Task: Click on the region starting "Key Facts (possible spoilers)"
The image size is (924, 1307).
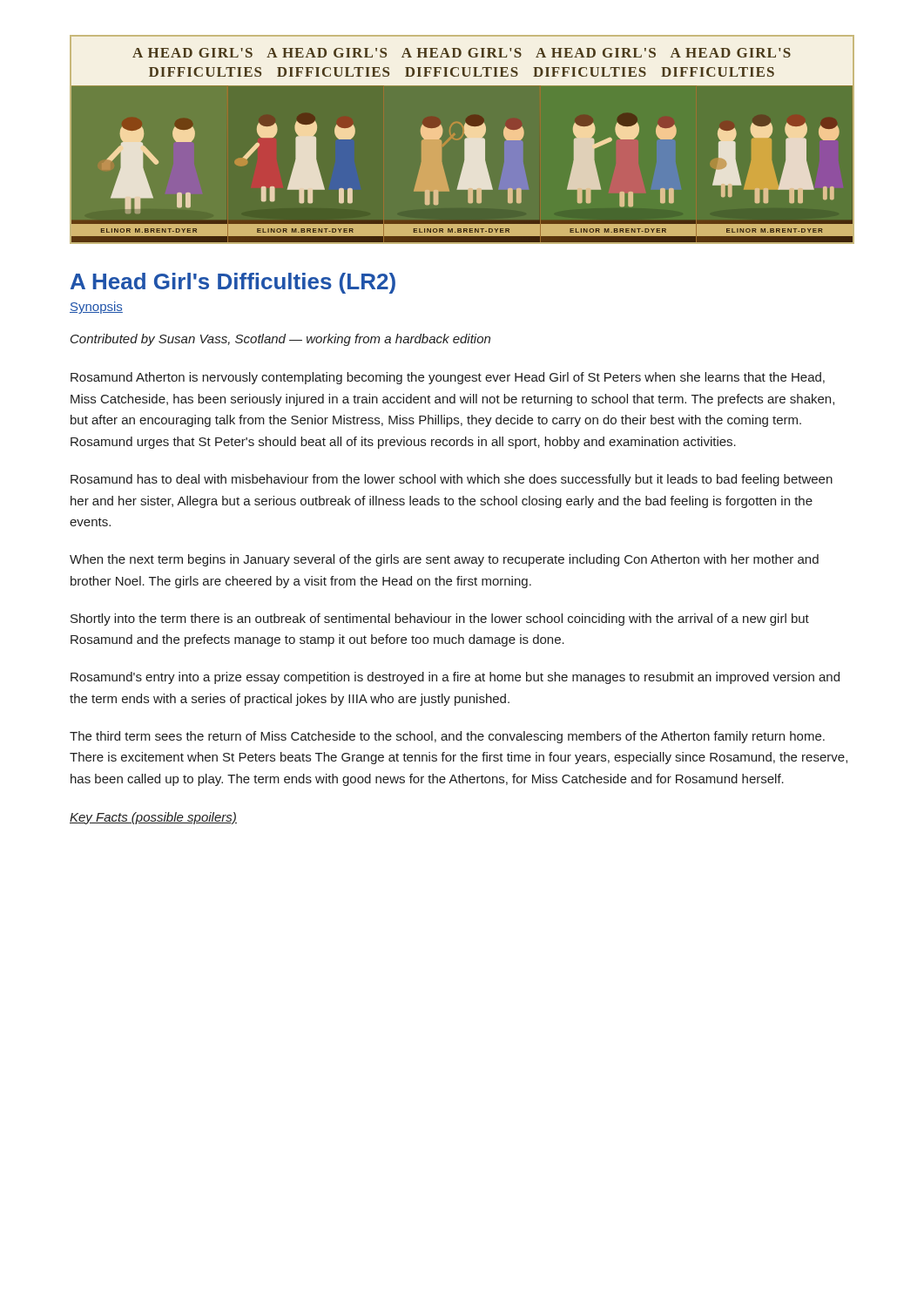Action: tap(153, 817)
